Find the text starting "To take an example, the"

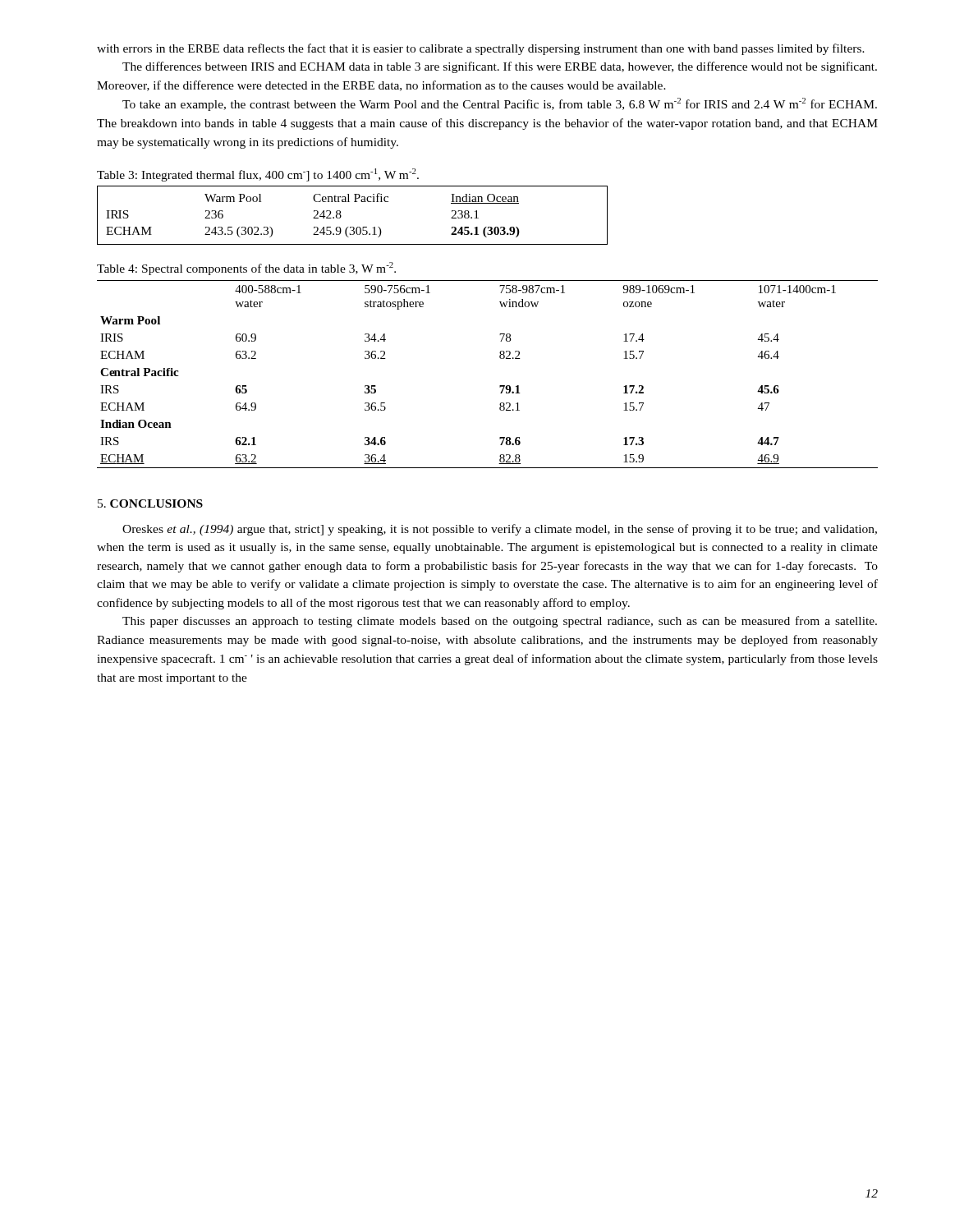[487, 123]
